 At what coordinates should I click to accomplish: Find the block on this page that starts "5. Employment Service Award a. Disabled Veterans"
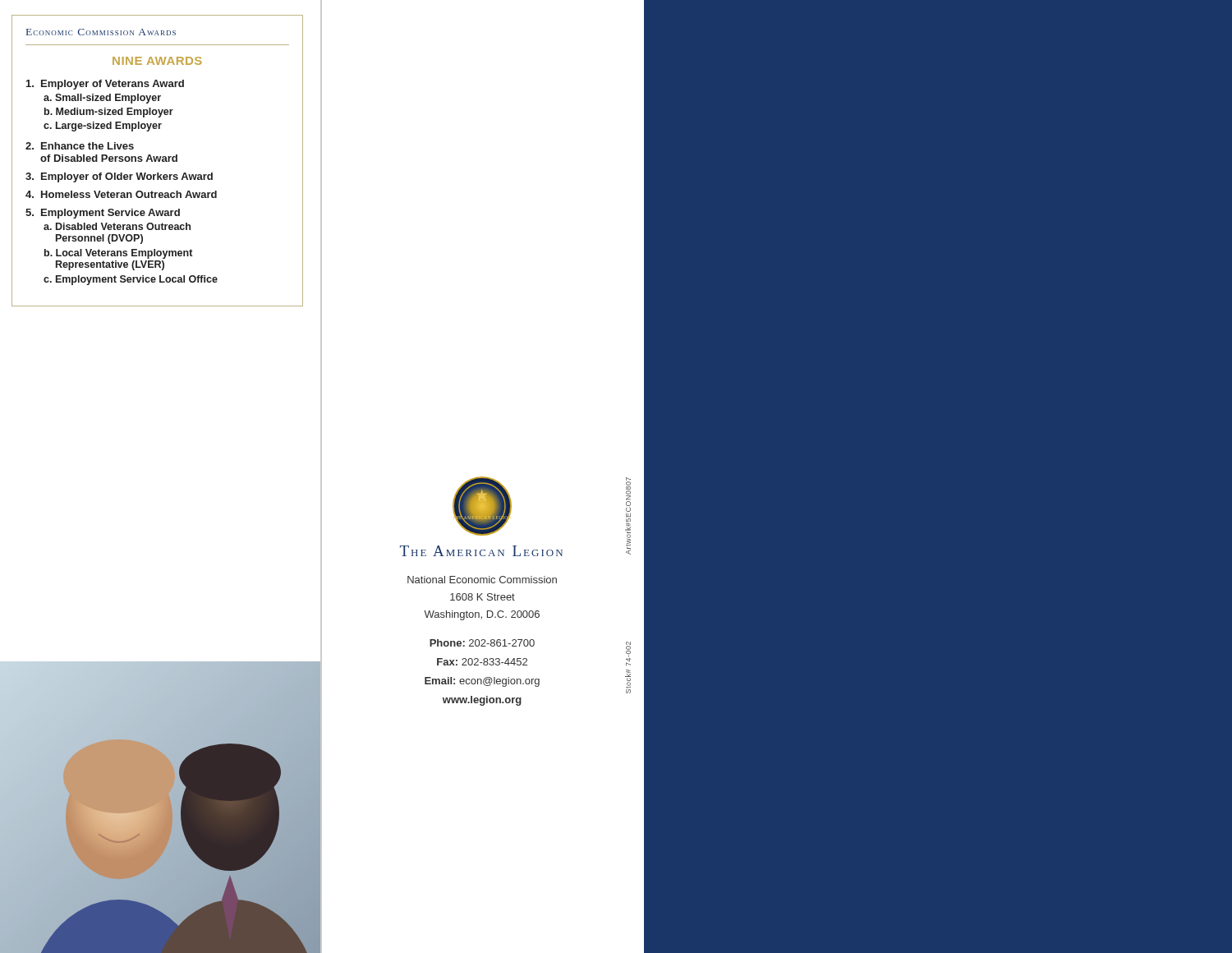[x=157, y=246]
